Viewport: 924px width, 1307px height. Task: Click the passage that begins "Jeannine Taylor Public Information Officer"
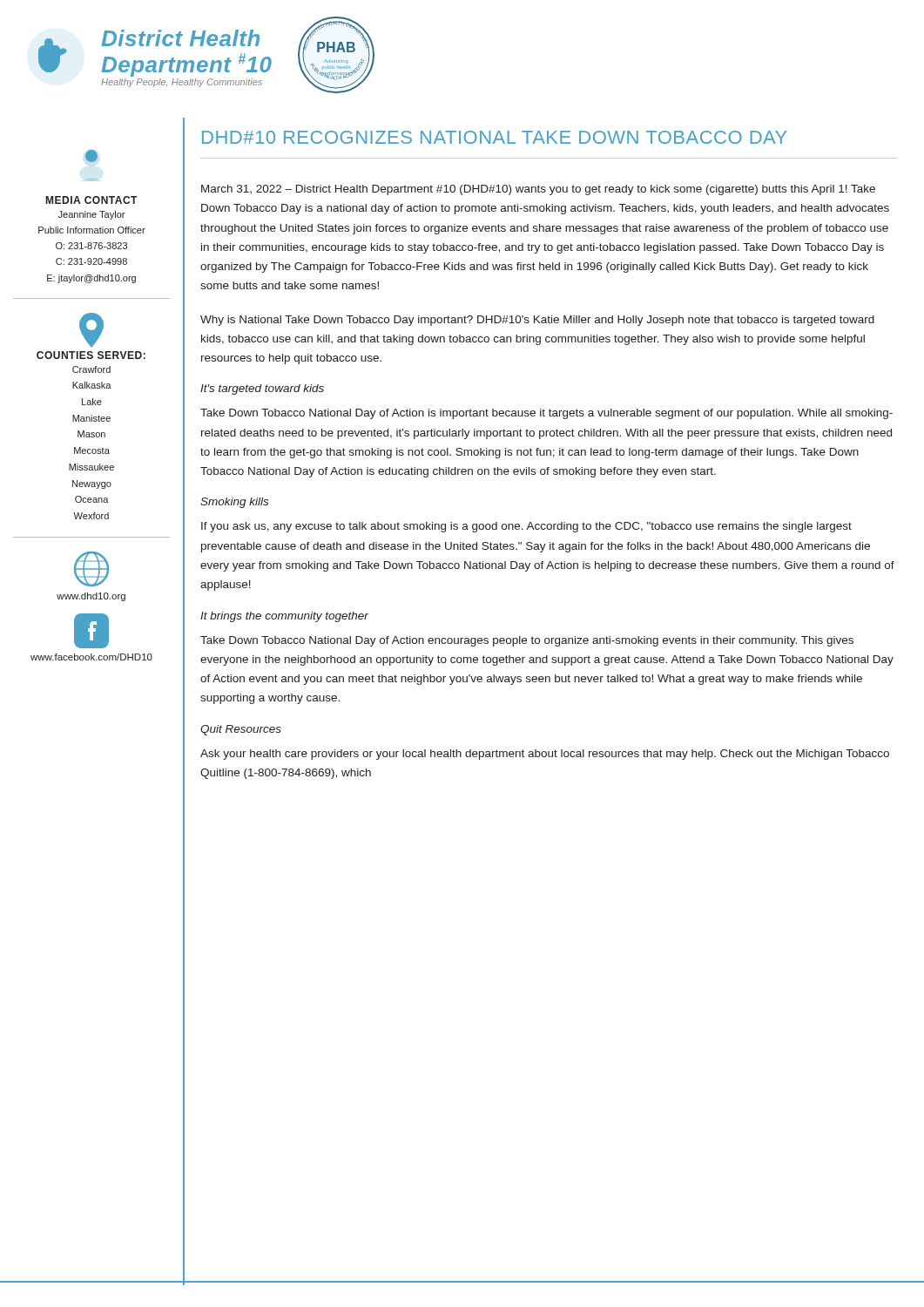point(91,246)
